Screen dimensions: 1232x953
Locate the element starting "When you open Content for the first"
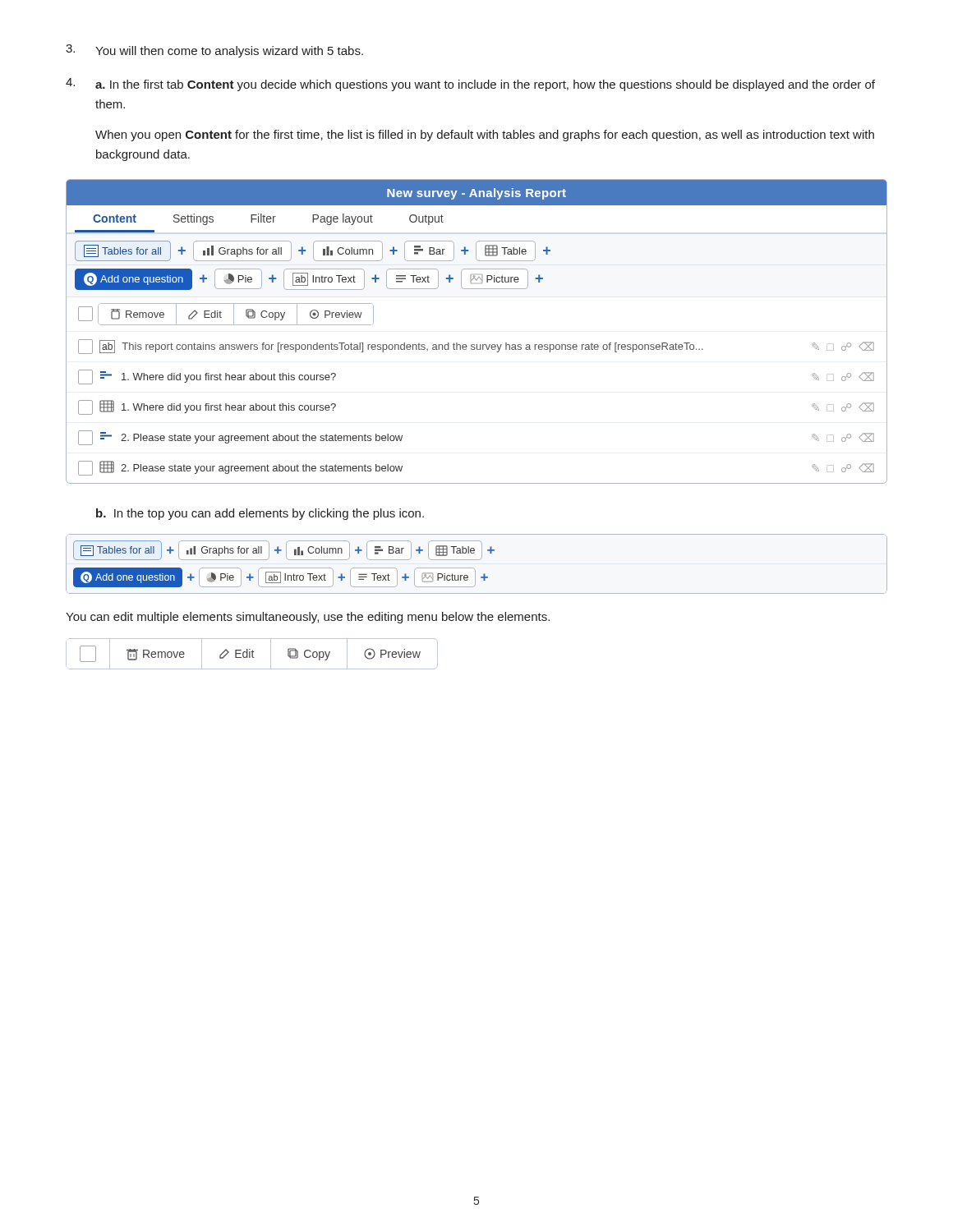485,144
